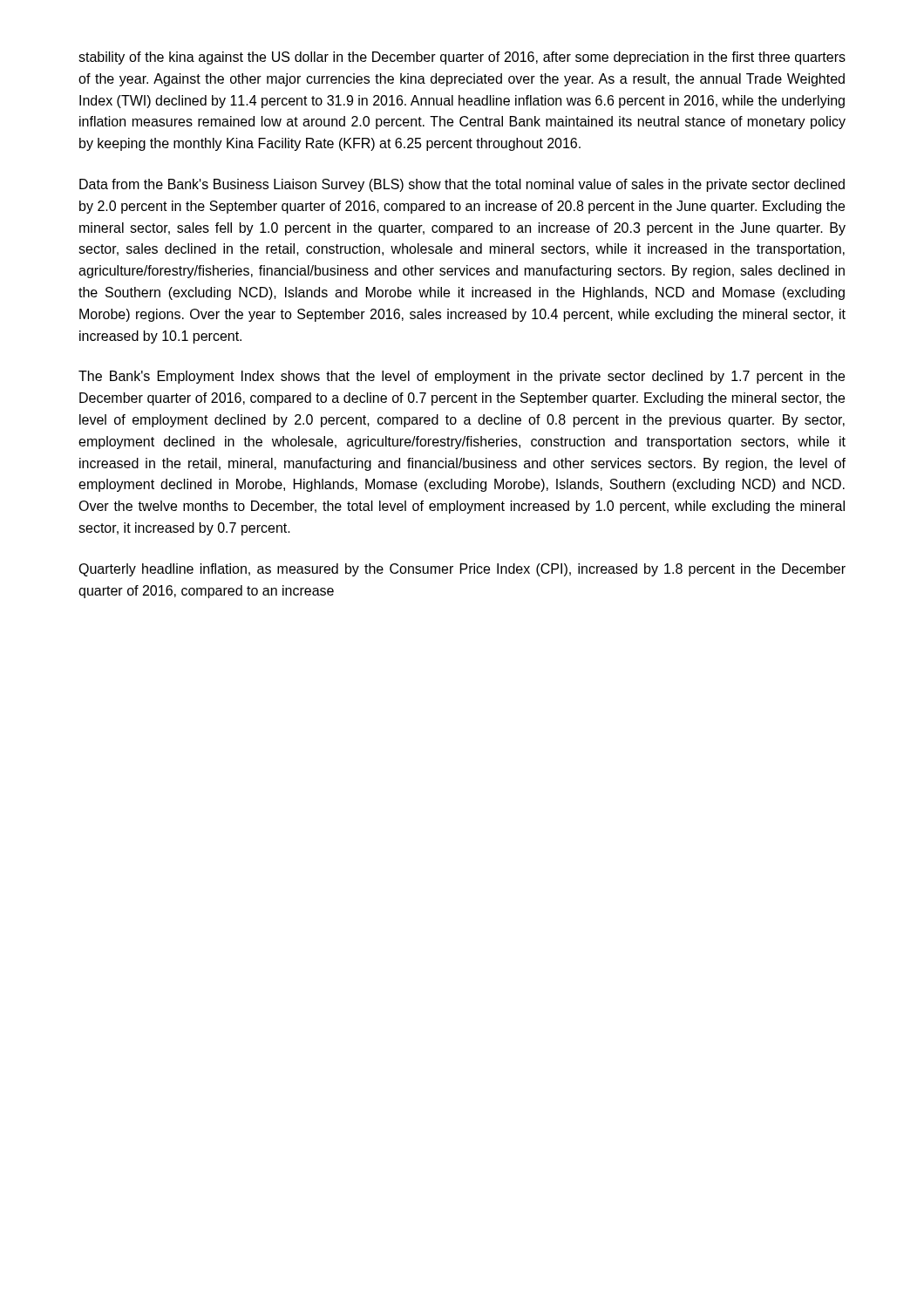Viewport: 924px width, 1308px height.
Task: Where is the passage that starts "stability of the kina against"?
Action: coord(462,100)
